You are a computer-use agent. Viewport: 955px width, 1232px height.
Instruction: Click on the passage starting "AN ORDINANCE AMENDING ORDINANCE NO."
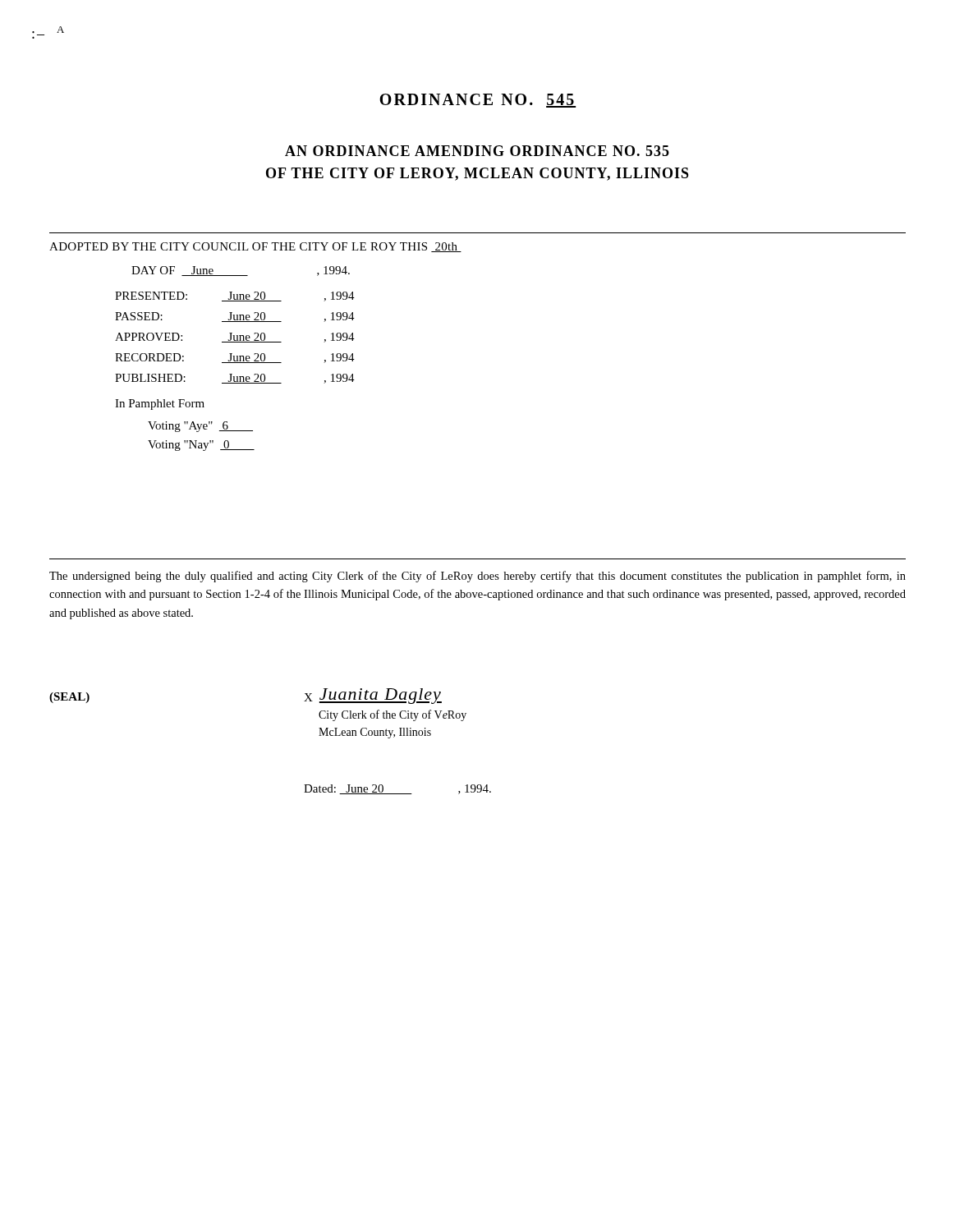click(x=478, y=163)
